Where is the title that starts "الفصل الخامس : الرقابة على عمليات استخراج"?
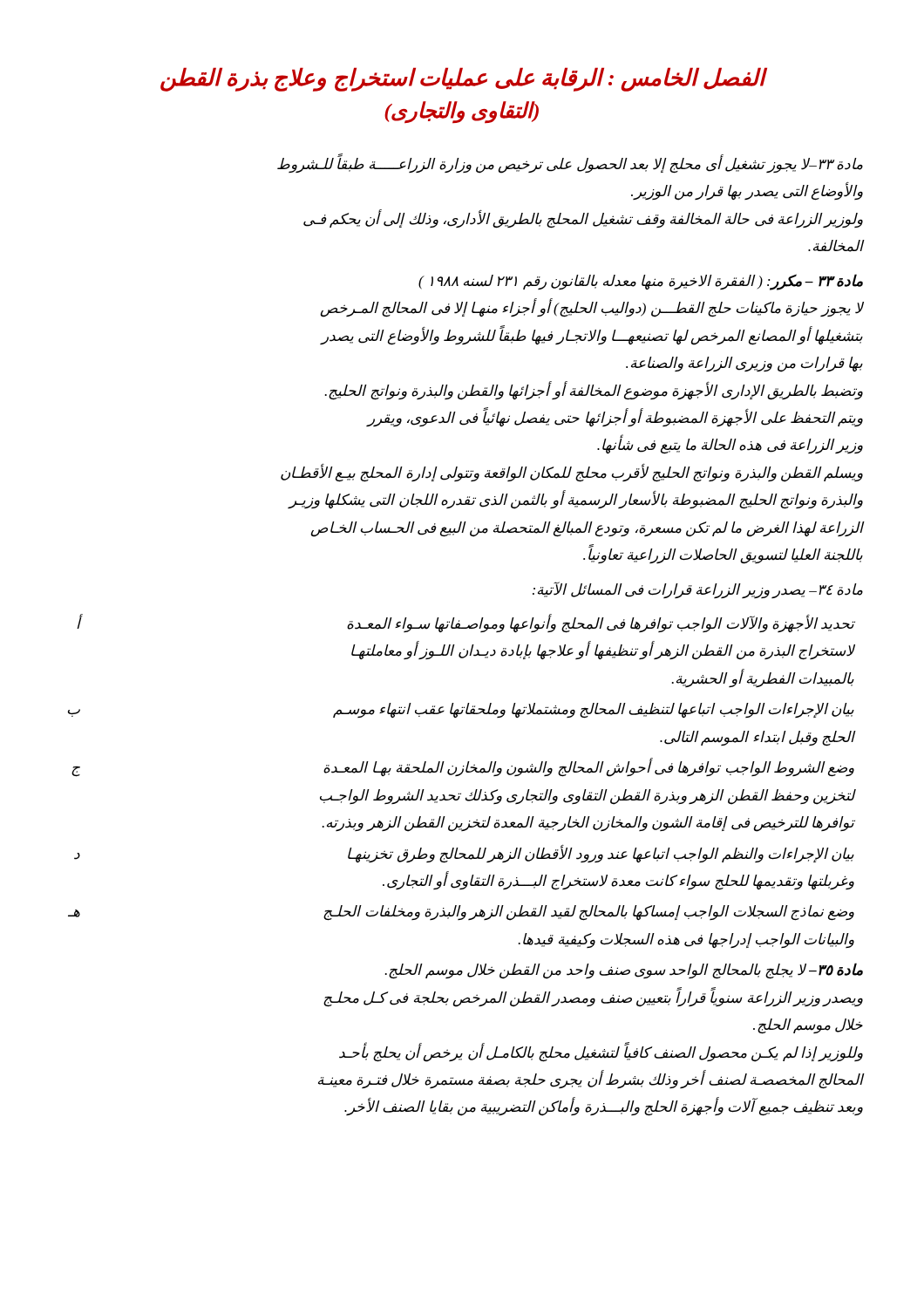 (x=462, y=94)
